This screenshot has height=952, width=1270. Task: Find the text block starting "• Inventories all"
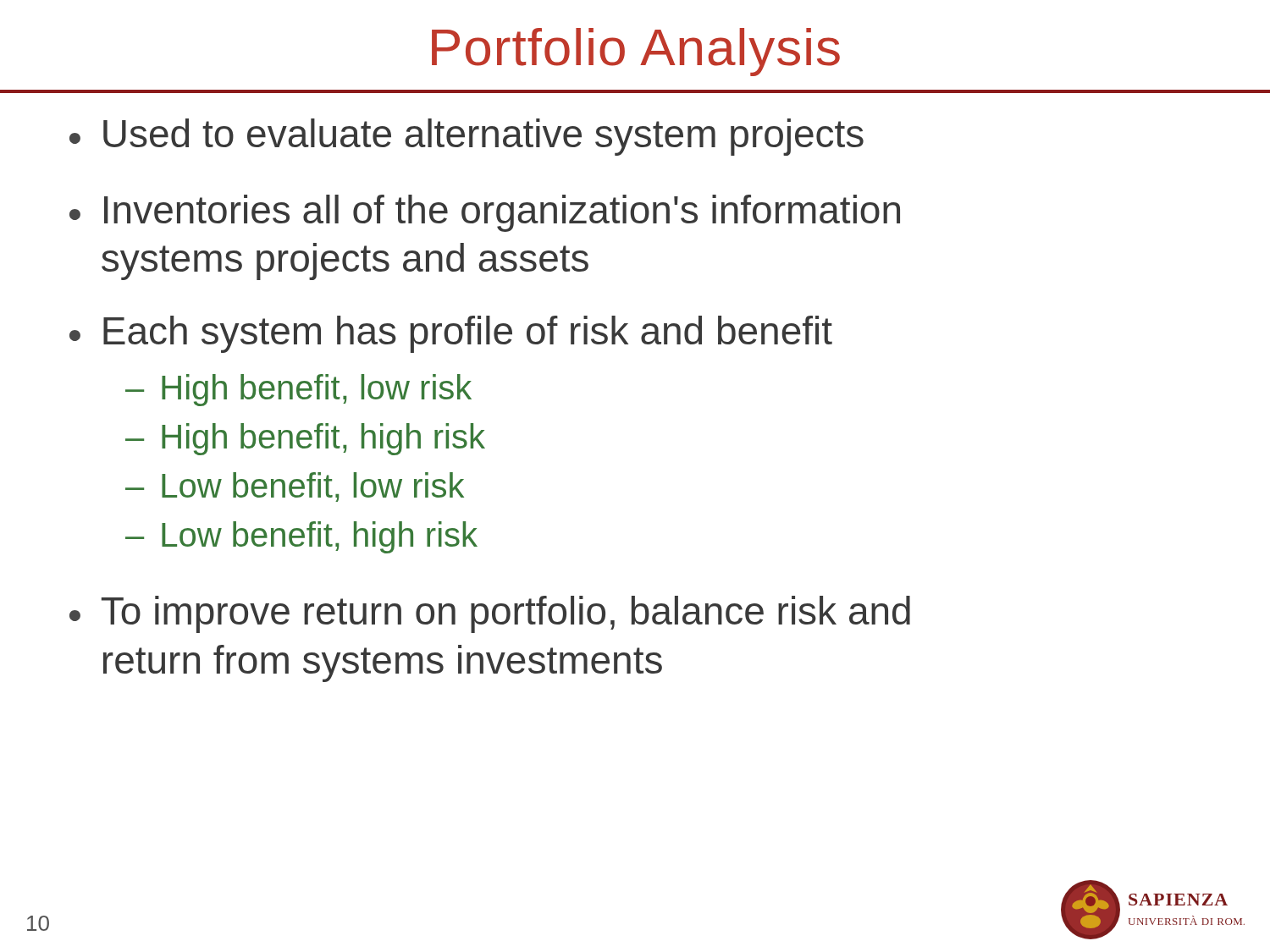[485, 234]
